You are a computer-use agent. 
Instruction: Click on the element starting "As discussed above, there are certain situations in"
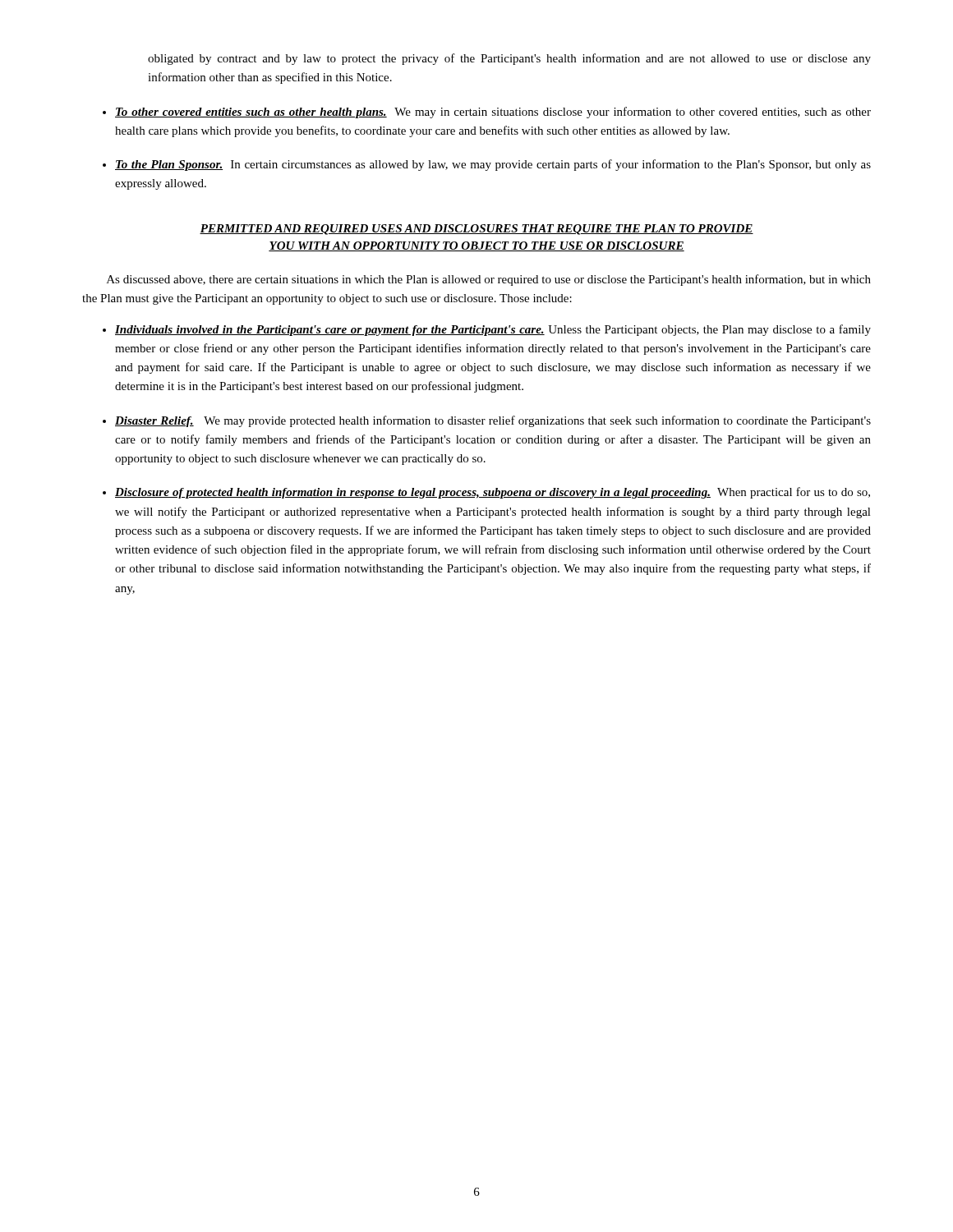click(476, 289)
